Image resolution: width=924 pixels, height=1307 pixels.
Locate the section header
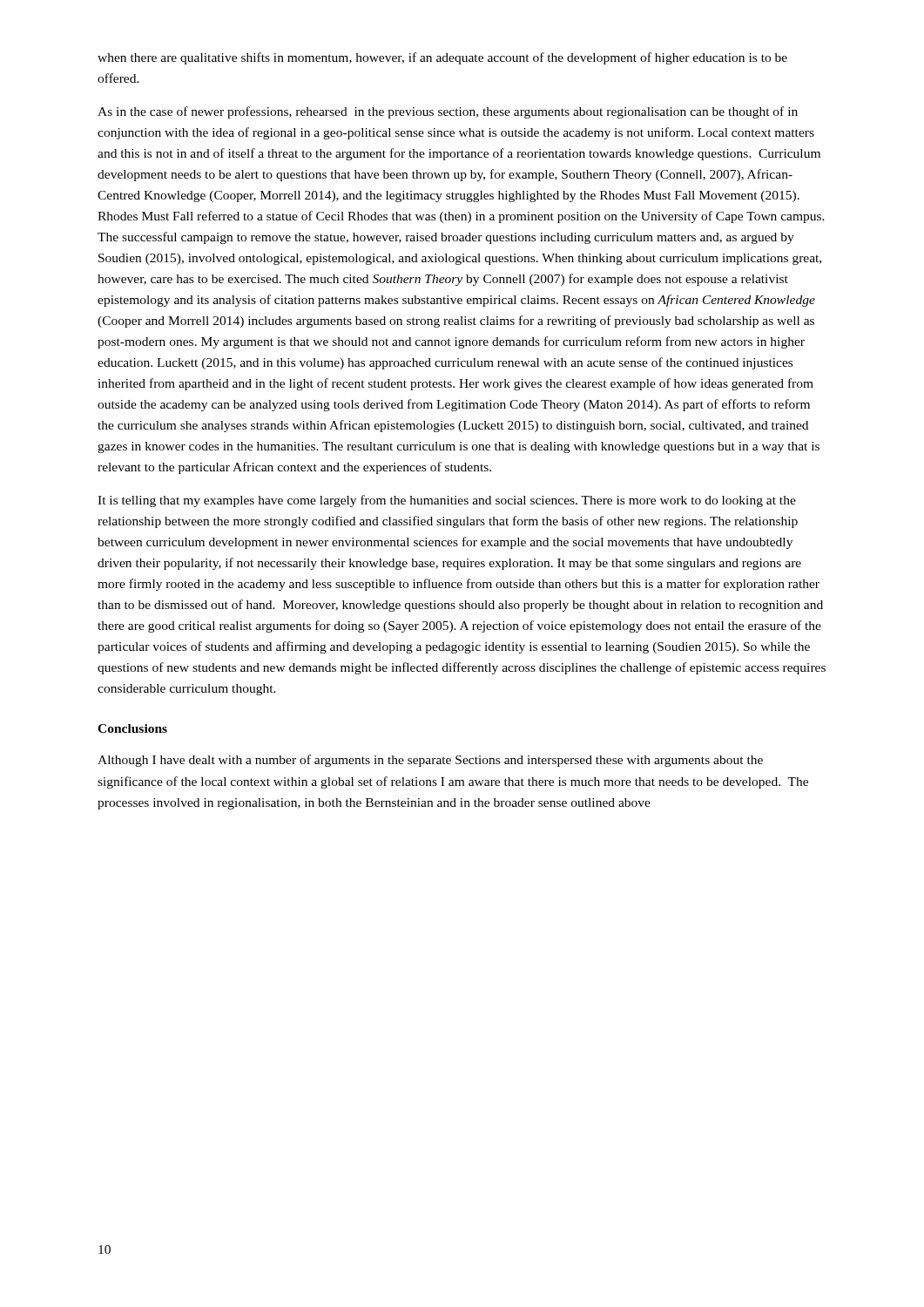132,728
